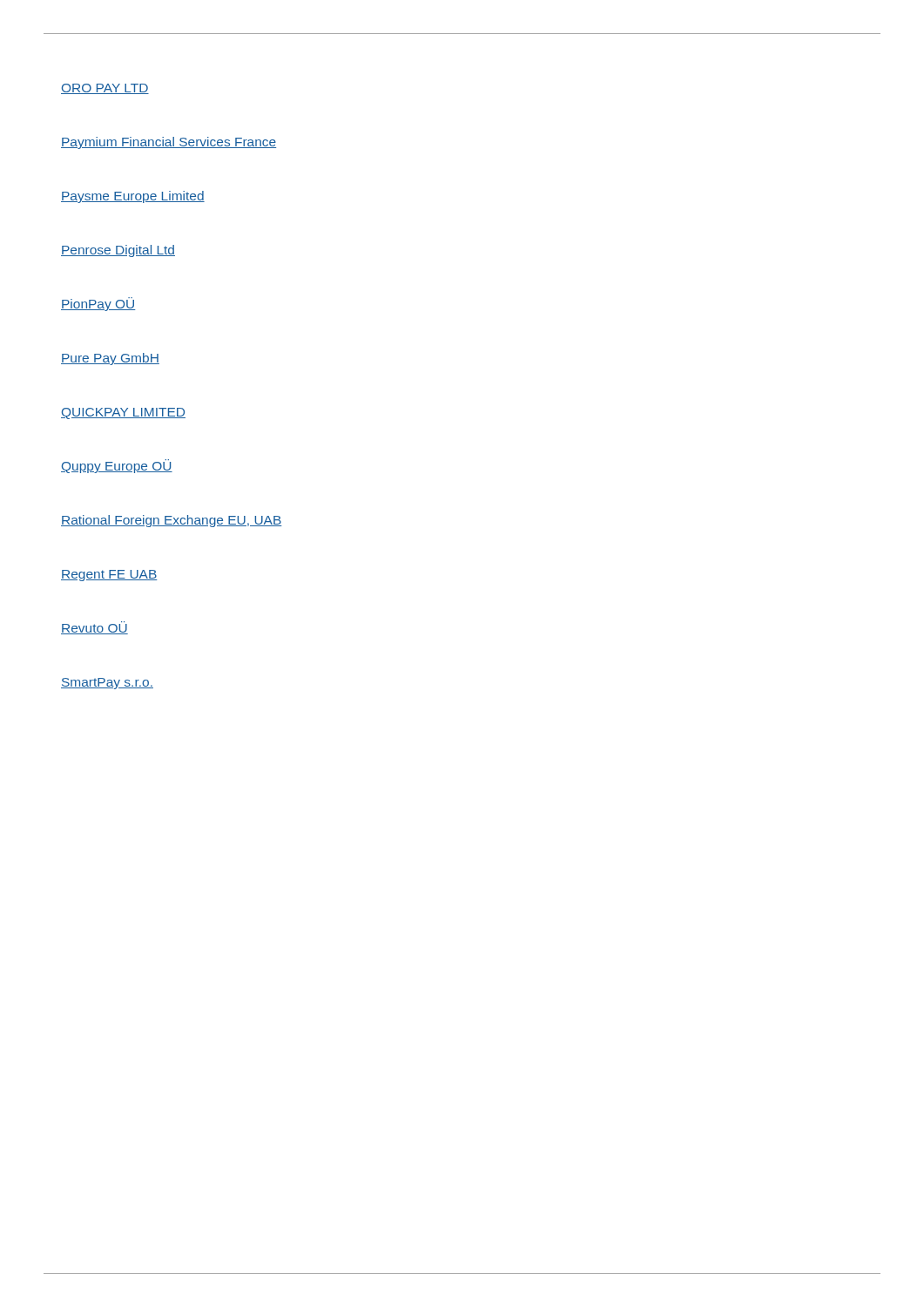The image size is (924, 1307).
Task: Find the list item that reads "ORO PAY LTD"
Action: click(105, 88)
